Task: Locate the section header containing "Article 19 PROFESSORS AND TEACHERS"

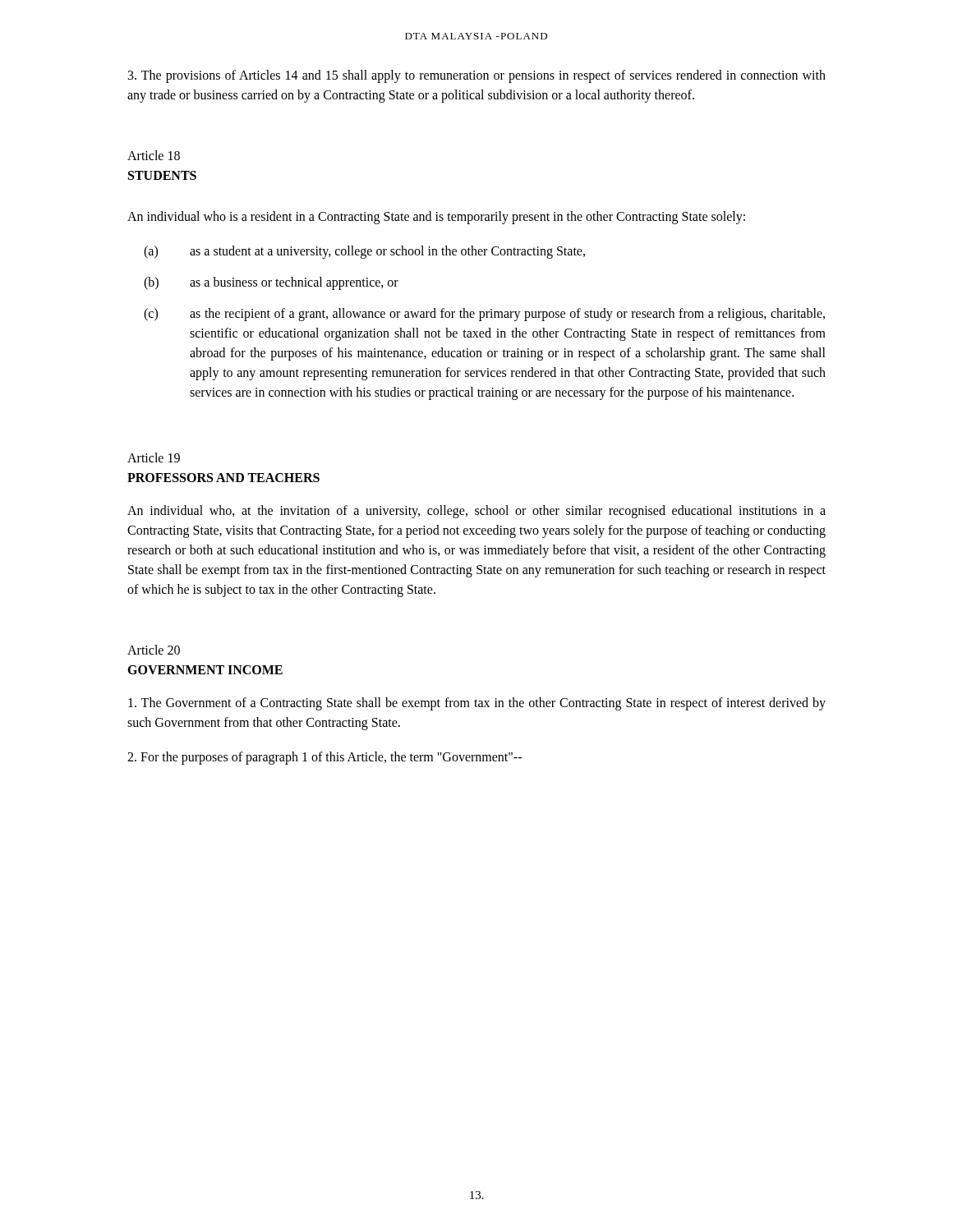Action: (x=154, y=457)
